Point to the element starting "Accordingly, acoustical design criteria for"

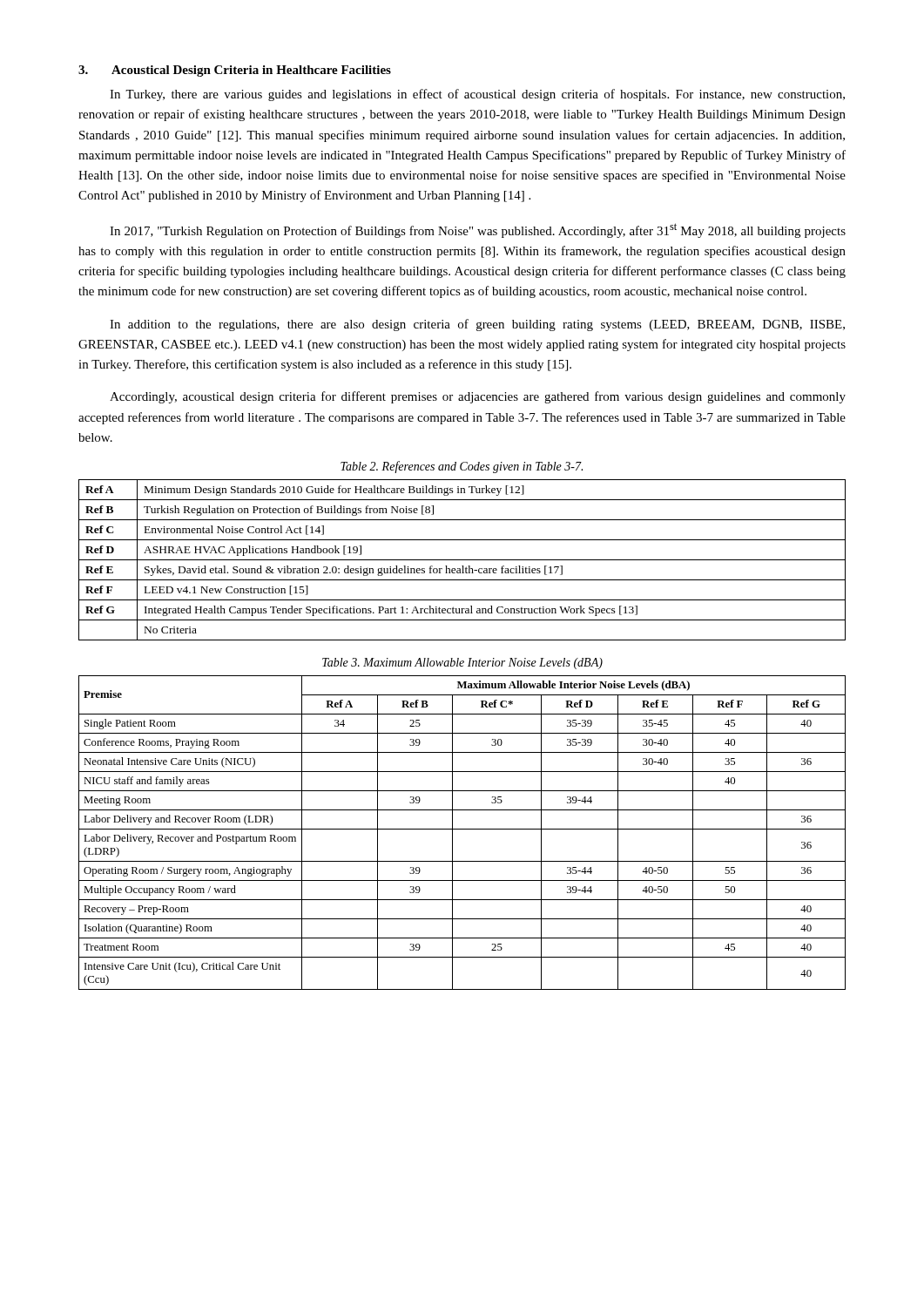pyautogui.click(x=462, y=417)
